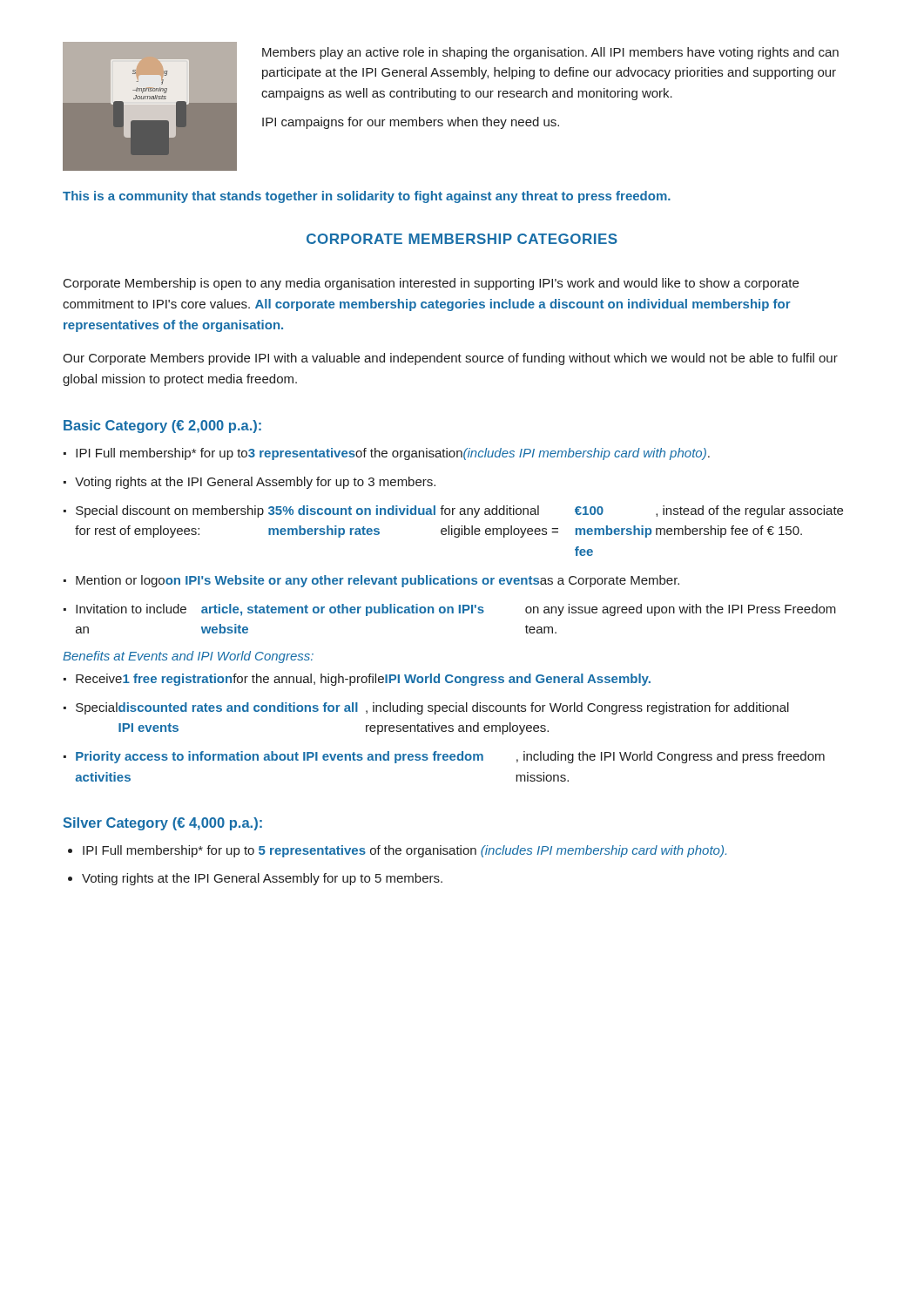Select the text starting "Corporate Membership is"
924x1307 pixels.
coord(431,303)
